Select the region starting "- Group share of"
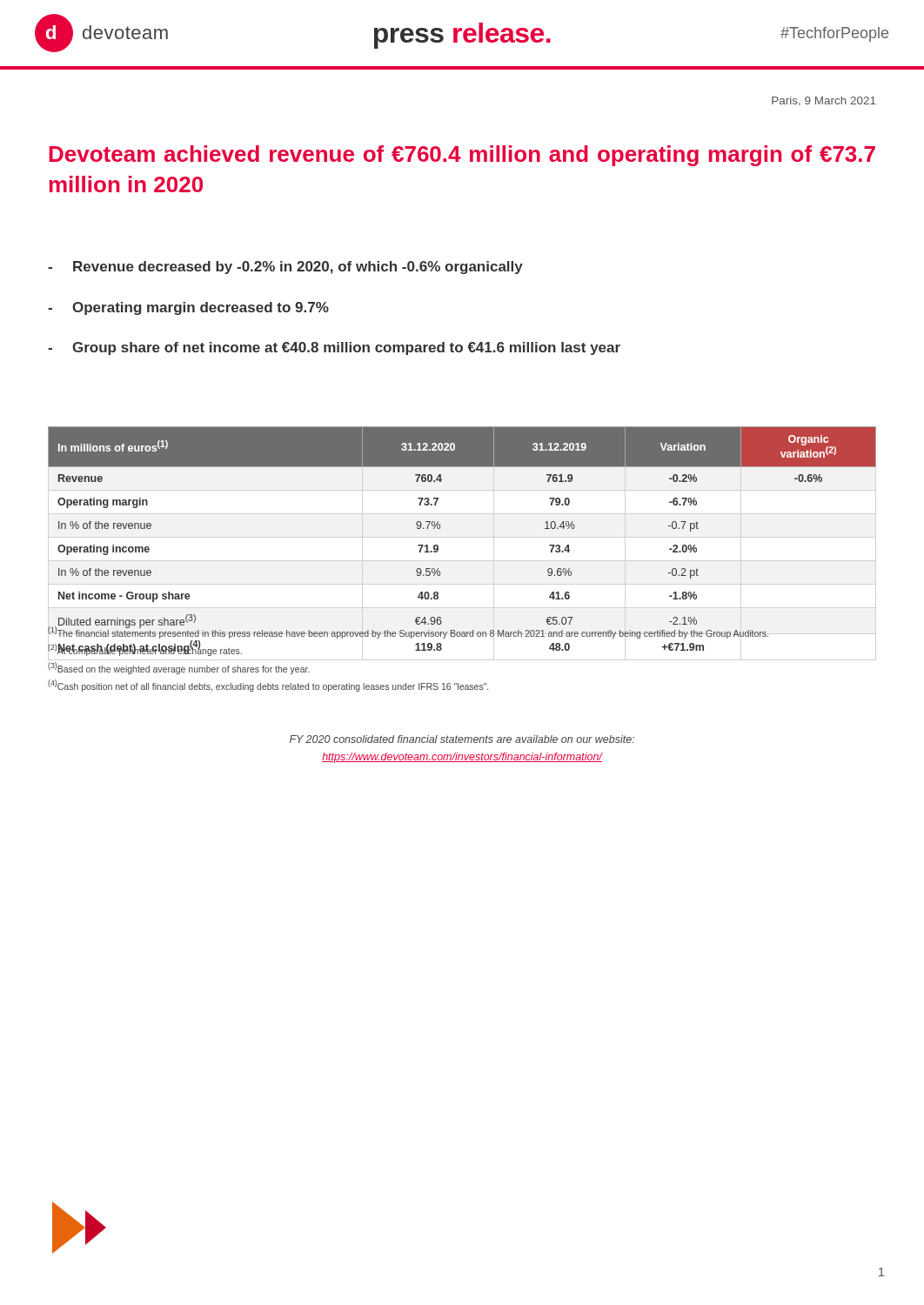 point(462,349)
